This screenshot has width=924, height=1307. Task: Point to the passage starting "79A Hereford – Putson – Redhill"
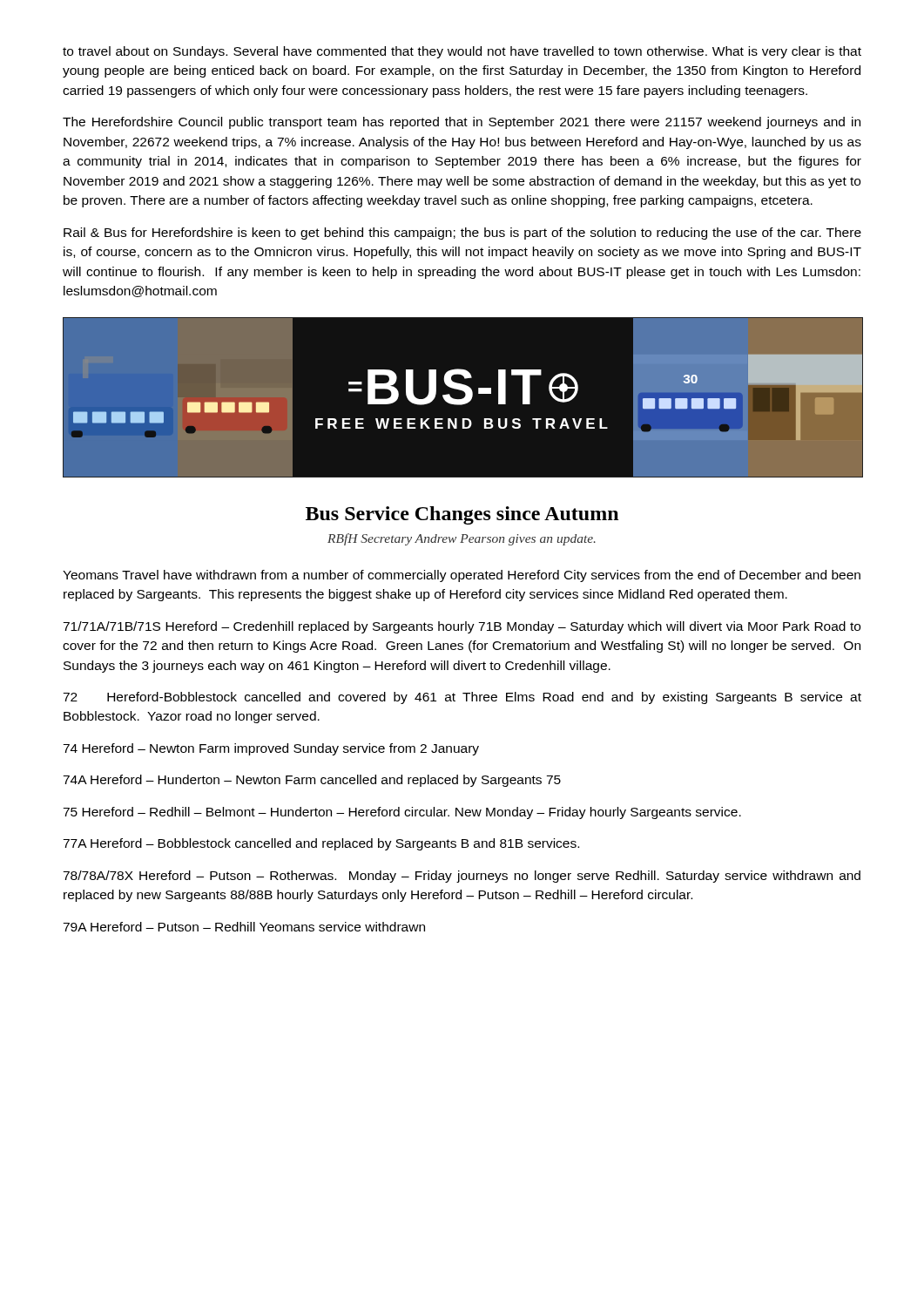tap(244, 926)
